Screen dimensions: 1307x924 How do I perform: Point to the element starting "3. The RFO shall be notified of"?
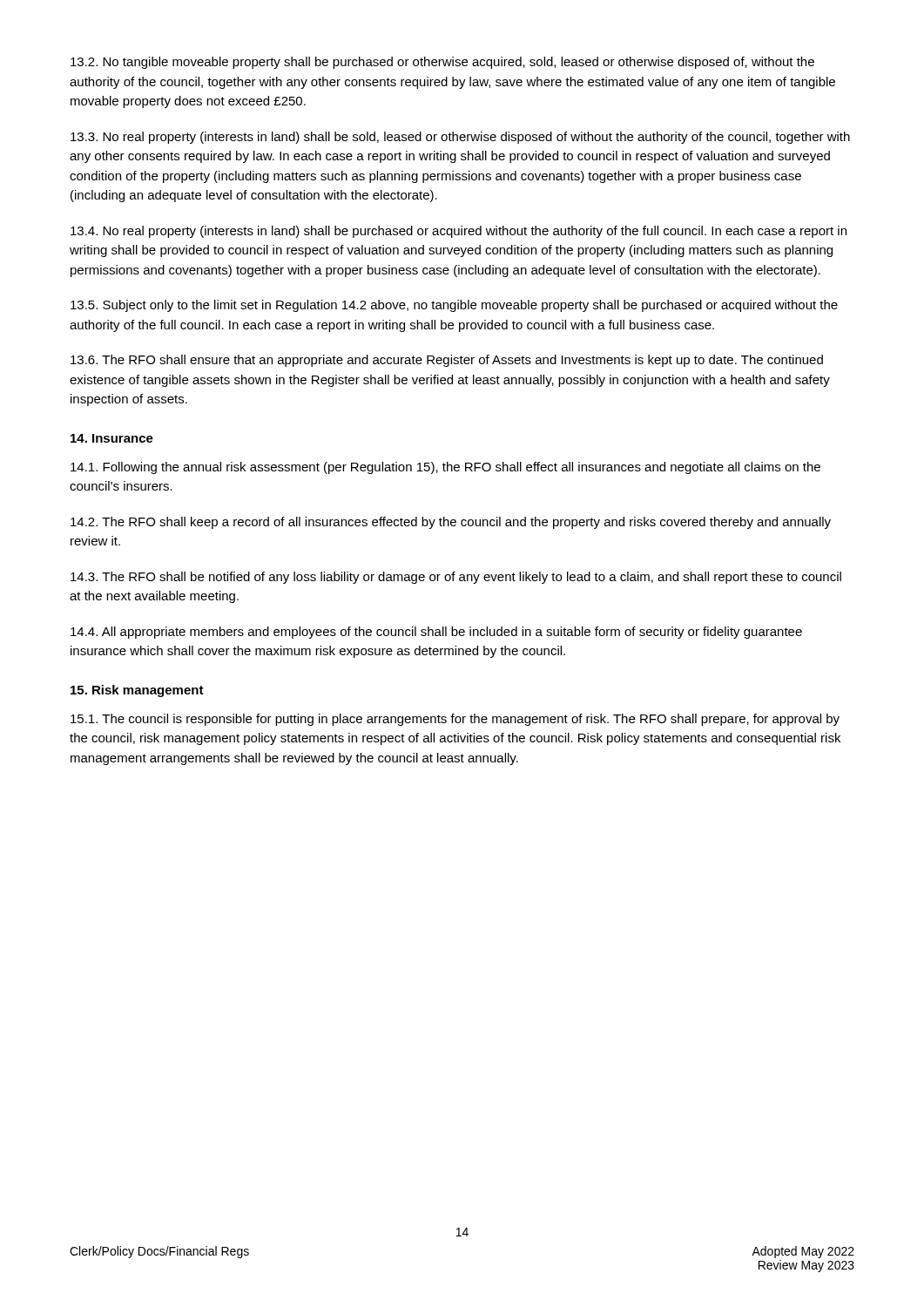point(456,586)
